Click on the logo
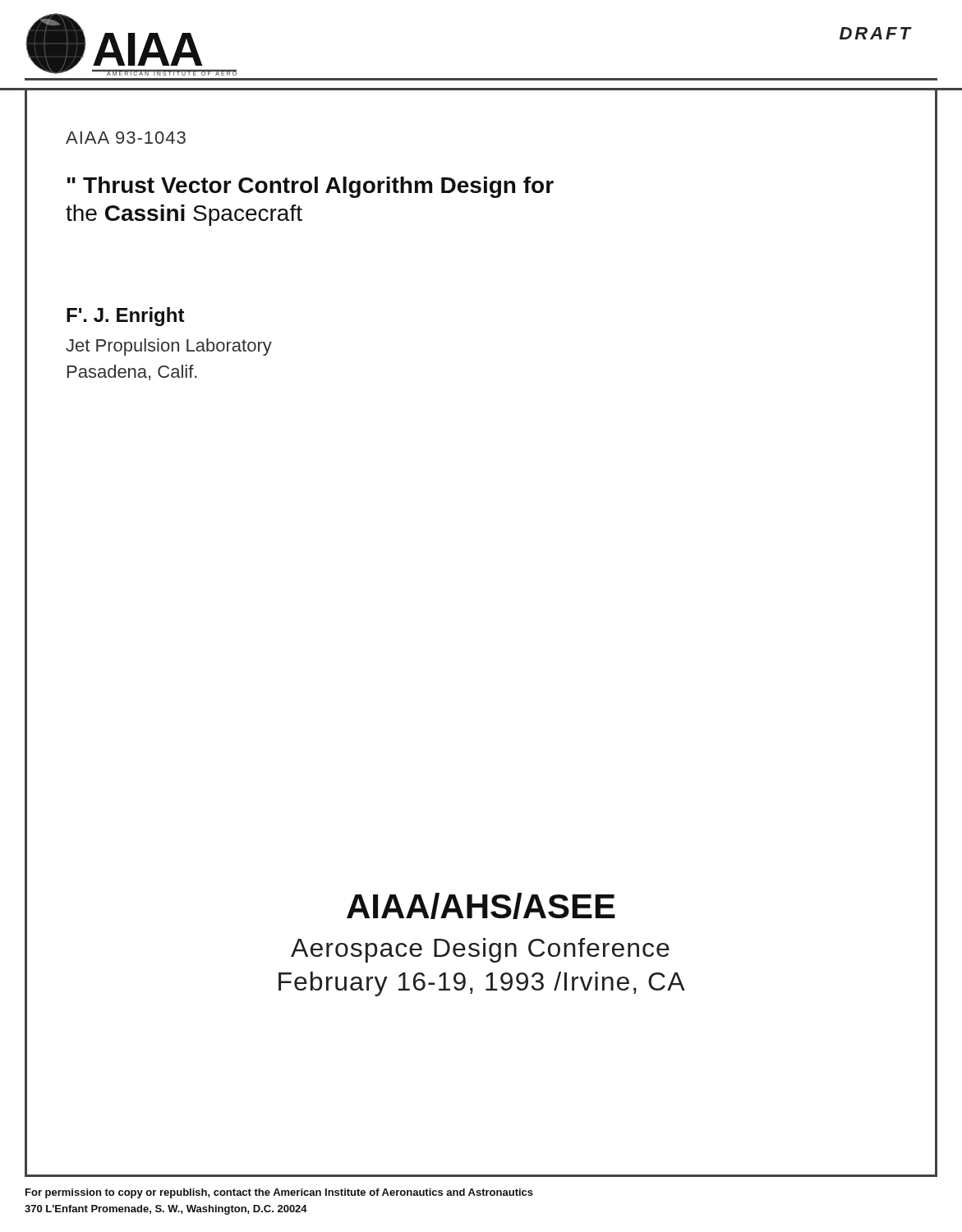This screenshot has height=1232, width=962. (131, 45)
